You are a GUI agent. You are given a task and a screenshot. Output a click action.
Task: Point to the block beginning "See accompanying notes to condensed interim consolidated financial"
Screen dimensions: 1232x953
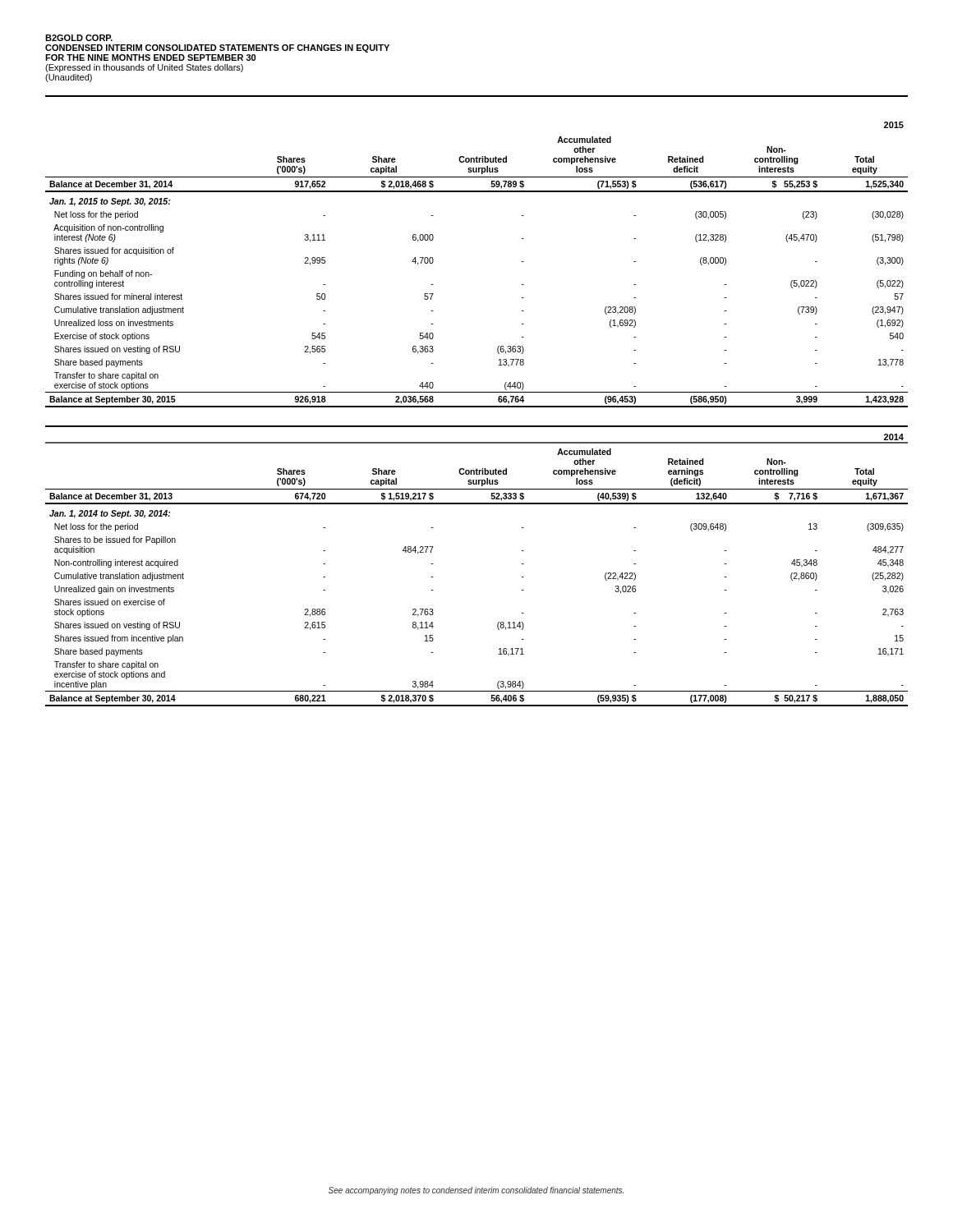coord(476,1191)
